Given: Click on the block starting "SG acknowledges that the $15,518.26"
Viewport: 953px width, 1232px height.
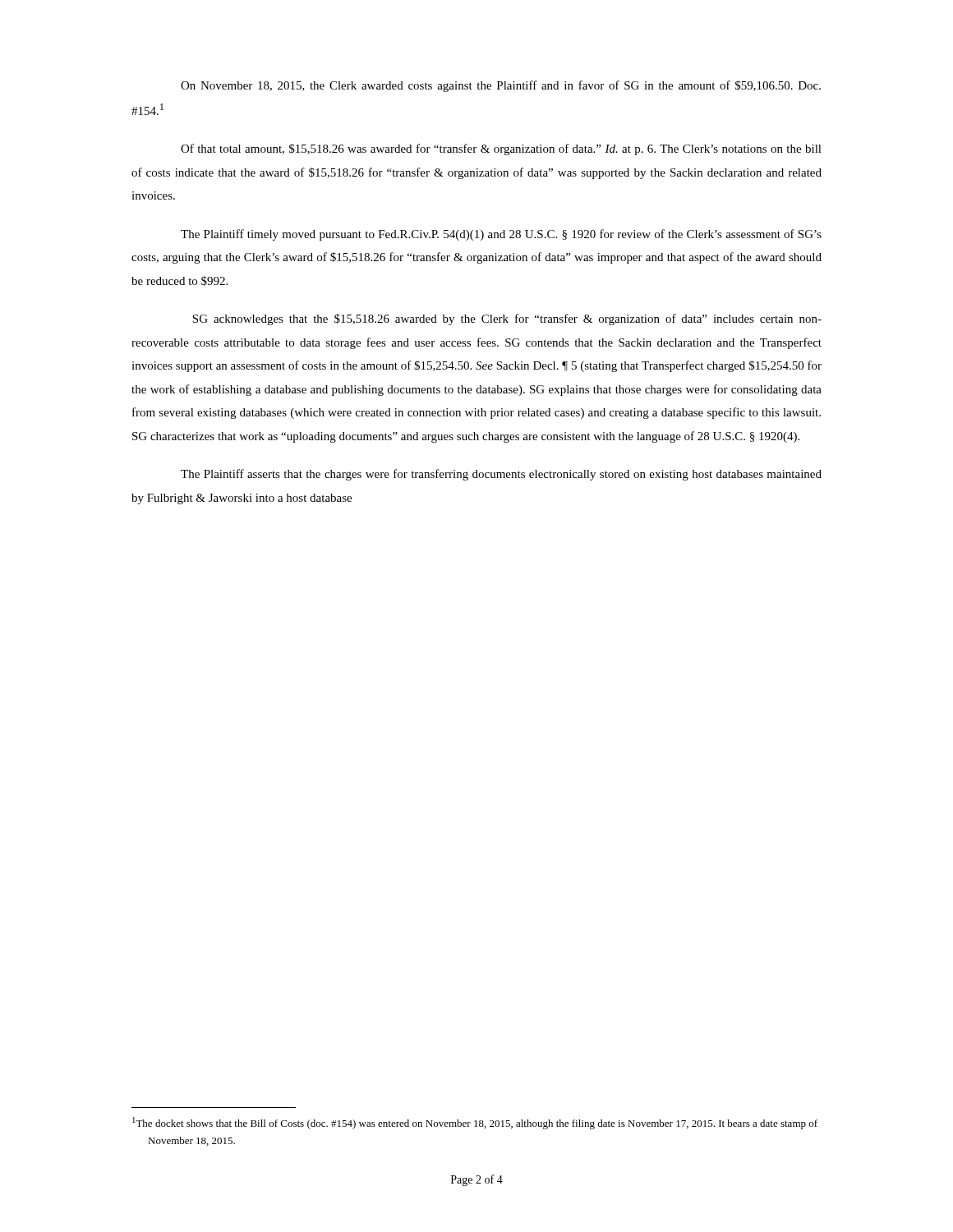Looking at the screenshot, I should [x=476, y=377].
